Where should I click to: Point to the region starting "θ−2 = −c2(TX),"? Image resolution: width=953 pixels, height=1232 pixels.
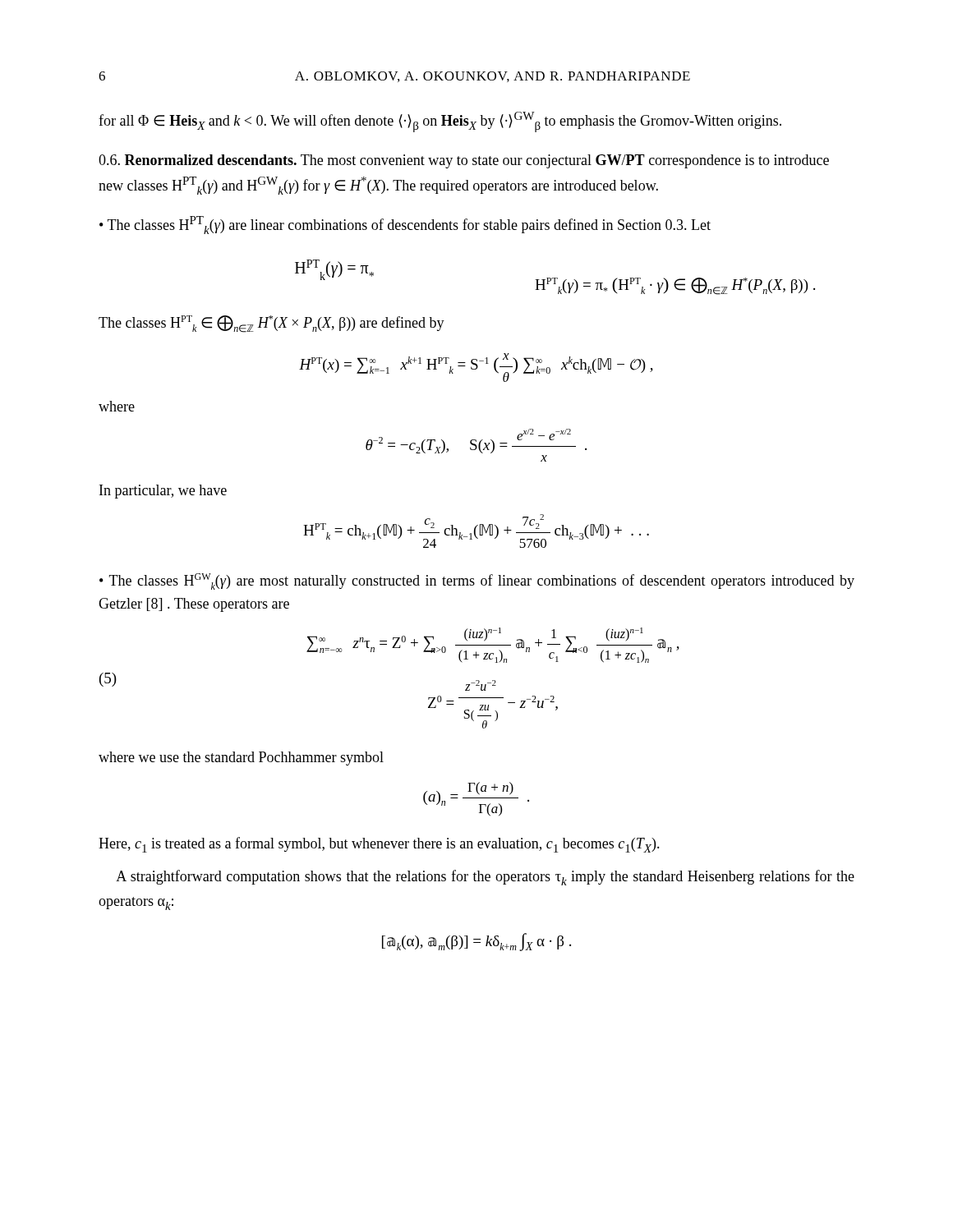[x=476, y=446]
